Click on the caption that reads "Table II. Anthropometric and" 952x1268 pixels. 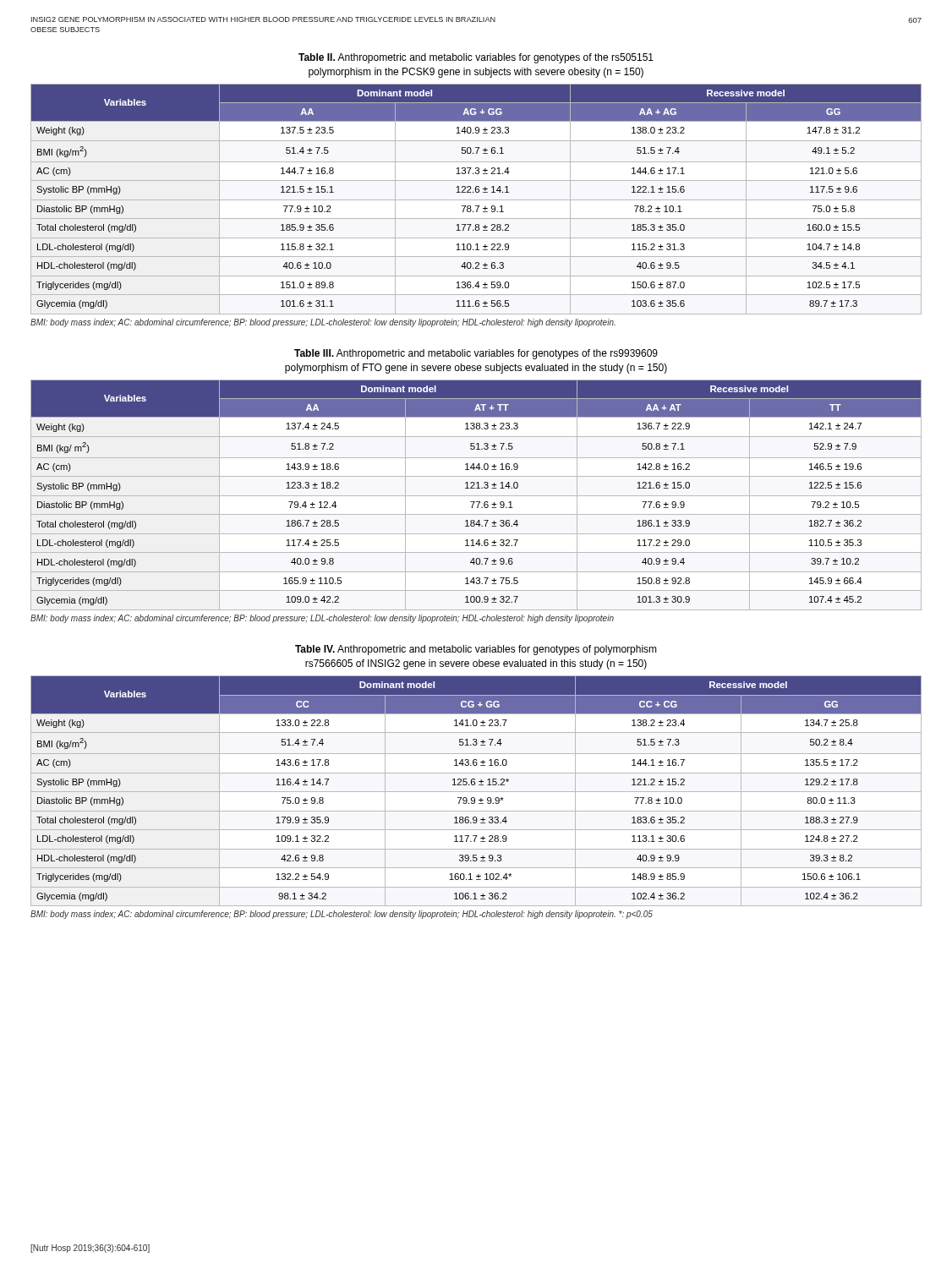click(x=476, y=65)
